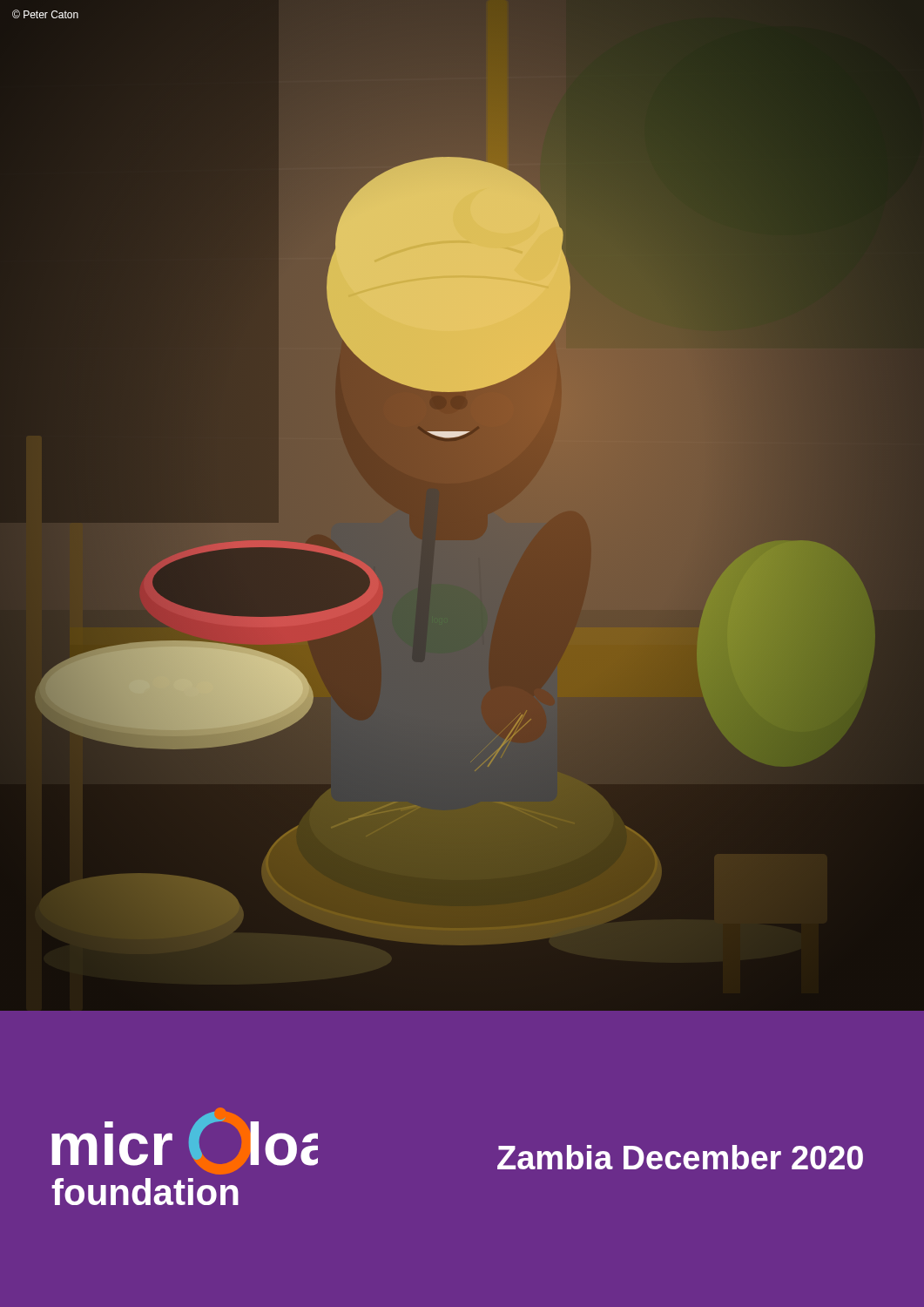Find the logo

tap(231, 1159)
